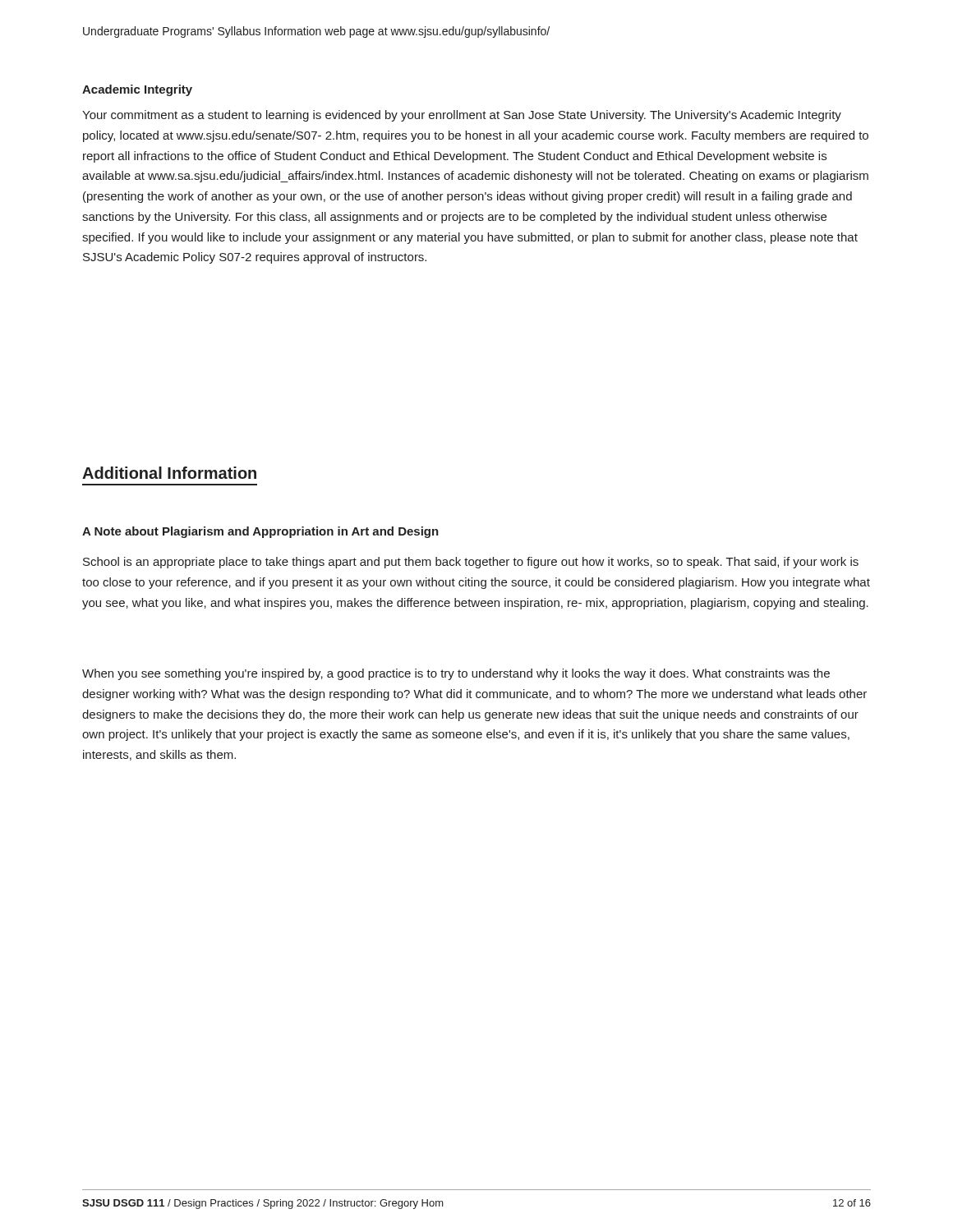Find the text starting "Additional Information"
The width and height of the screenshot is (953, 1232).
(170, 474)
